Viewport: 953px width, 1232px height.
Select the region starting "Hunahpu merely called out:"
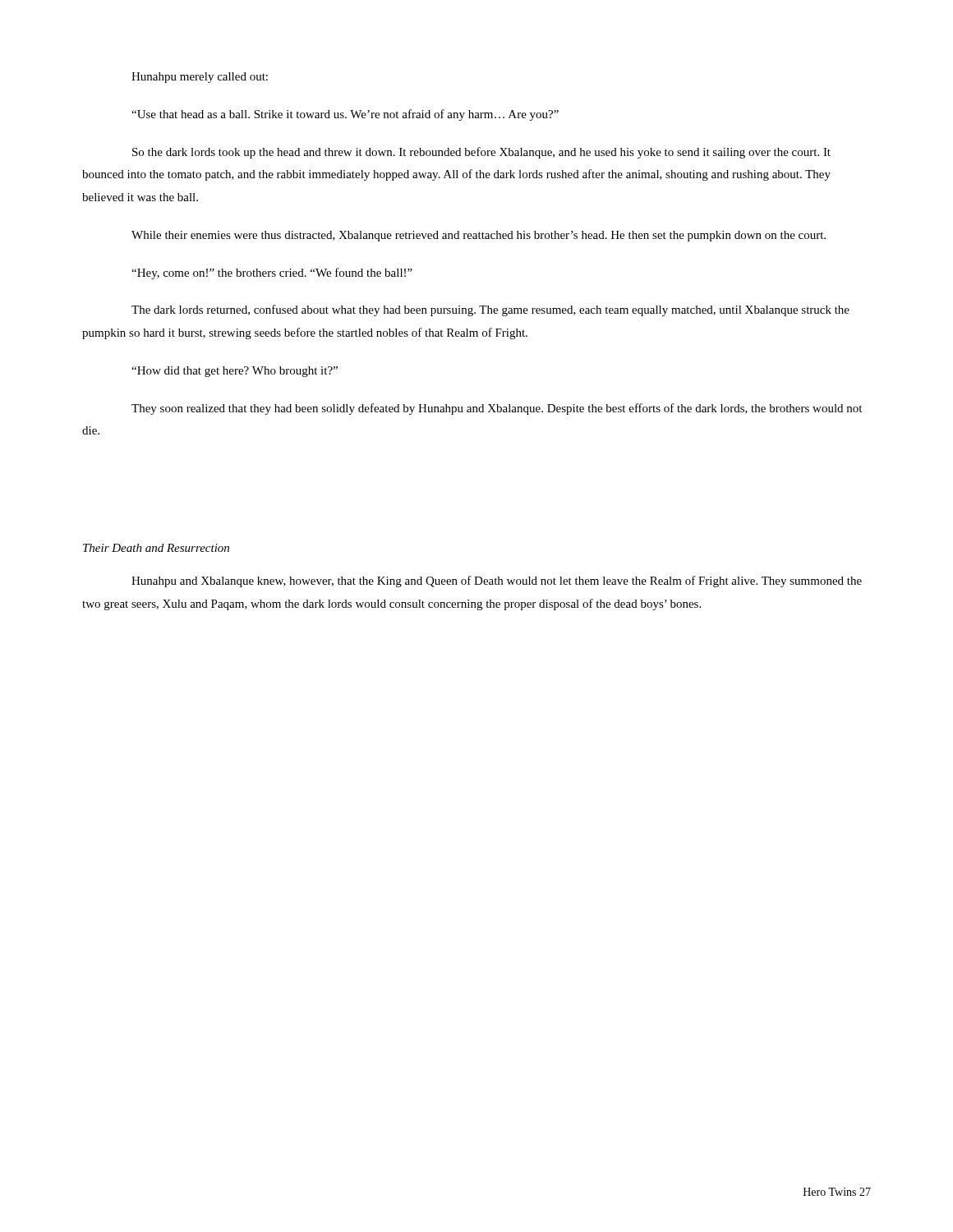[x=200, y=76]
